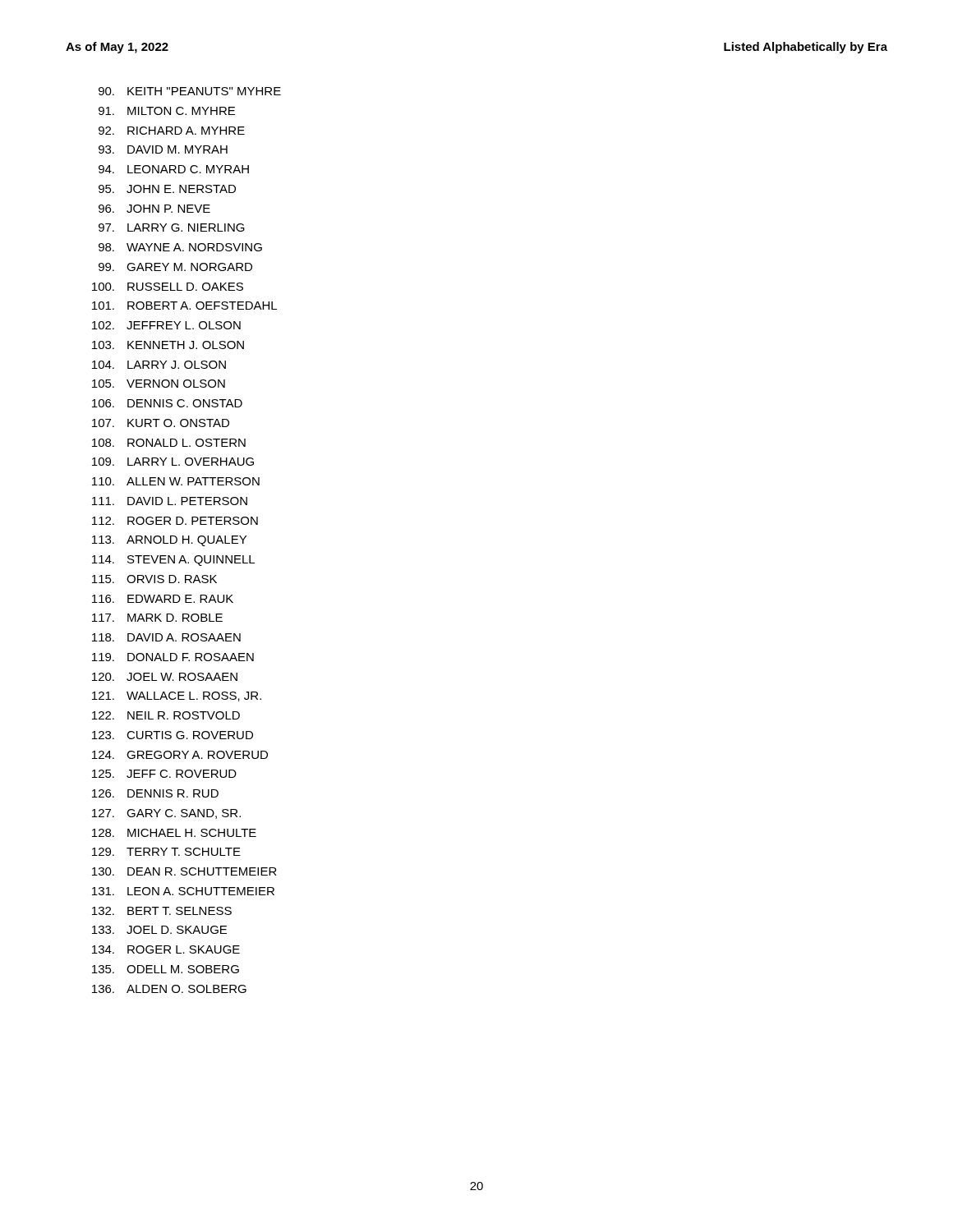Screen dimensions: 1232x953
Task: Click where it says "93.DAVID M. MYRAH"
Action: 163,149
